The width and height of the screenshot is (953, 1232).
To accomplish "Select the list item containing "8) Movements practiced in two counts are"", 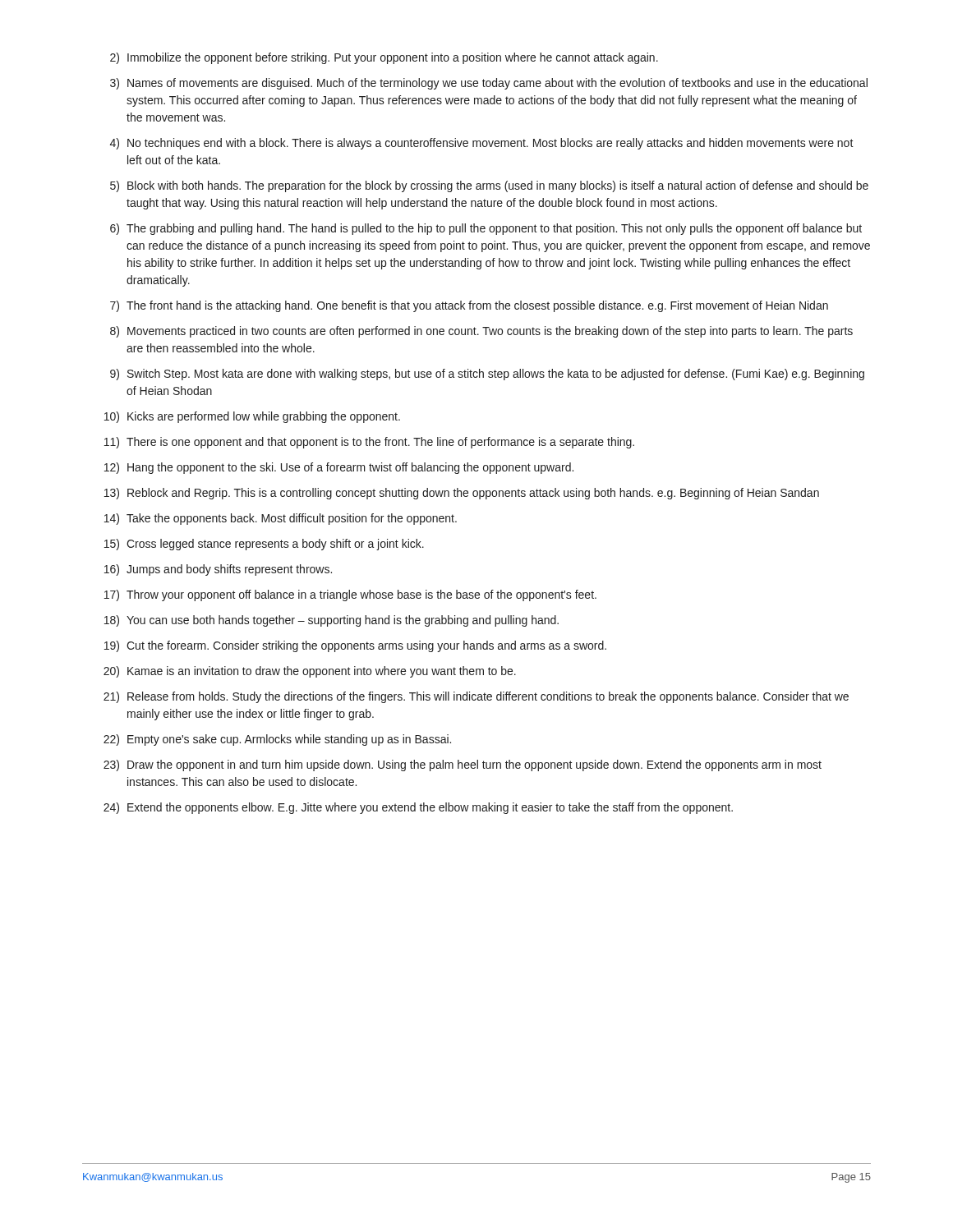I will [x=476, y=340].
